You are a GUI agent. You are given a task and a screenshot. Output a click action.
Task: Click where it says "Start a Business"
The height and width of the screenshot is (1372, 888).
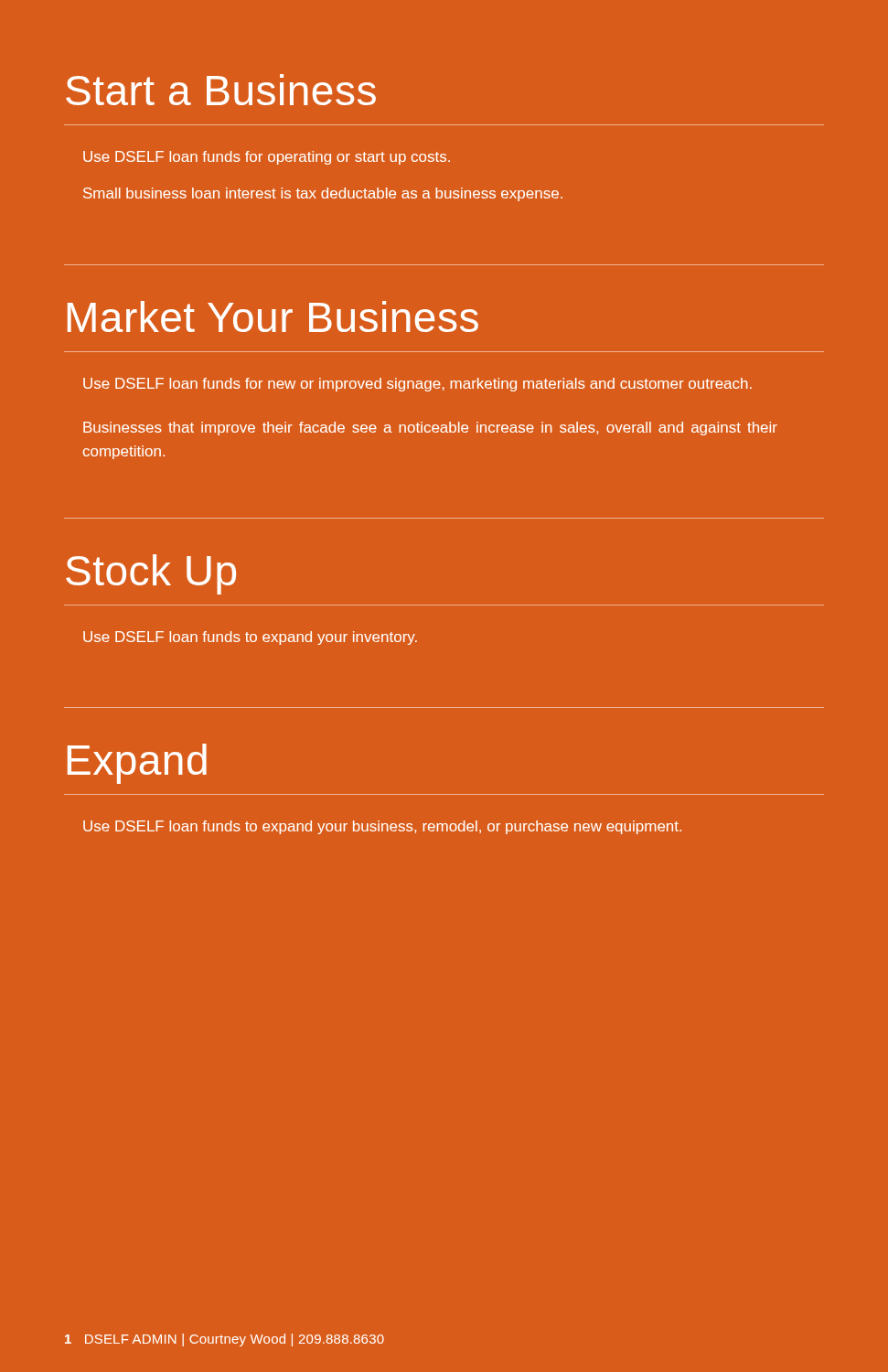pyautogui.click(x=221, y=91)
